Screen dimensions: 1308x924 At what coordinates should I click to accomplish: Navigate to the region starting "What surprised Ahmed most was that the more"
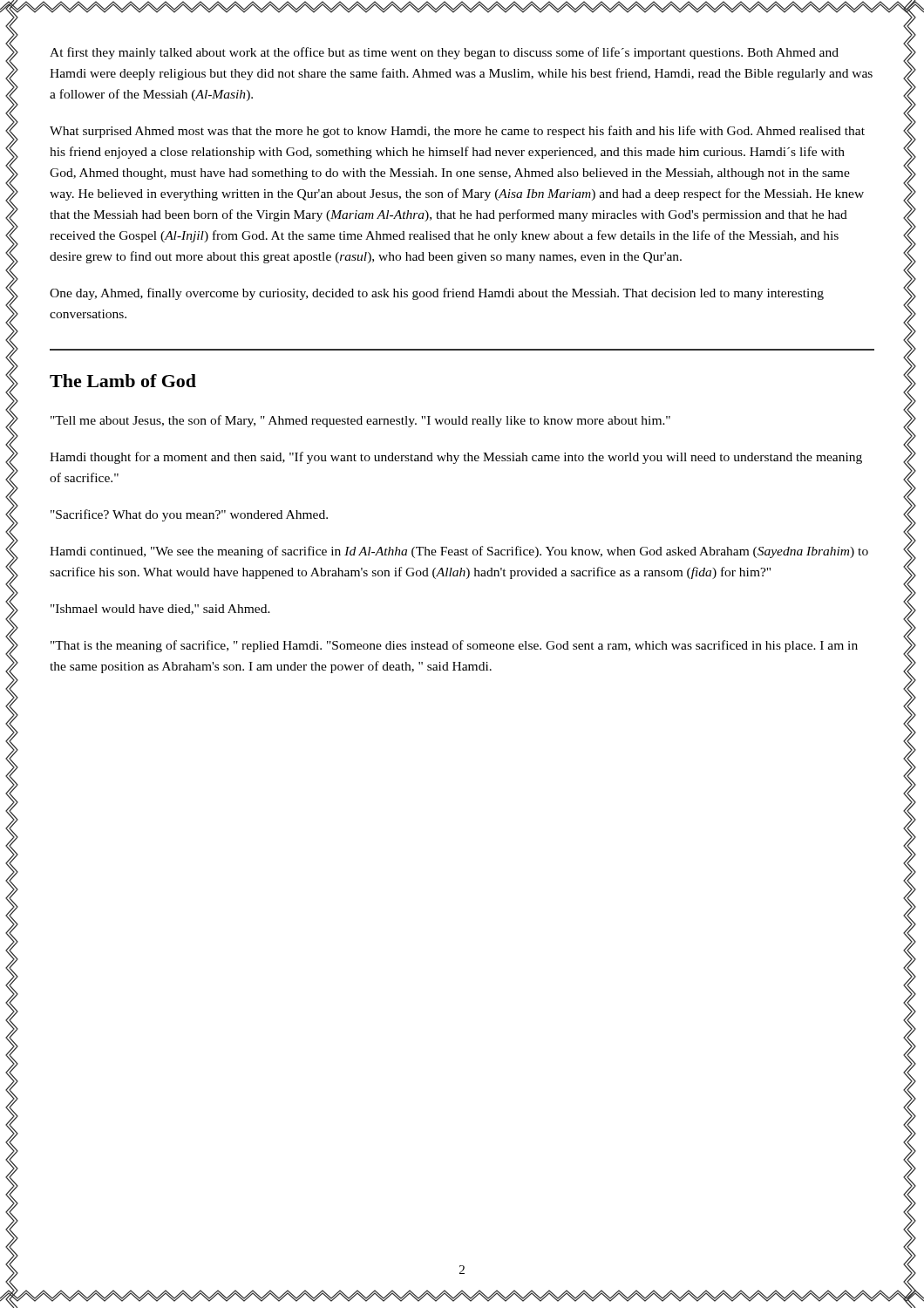point(457,193)
